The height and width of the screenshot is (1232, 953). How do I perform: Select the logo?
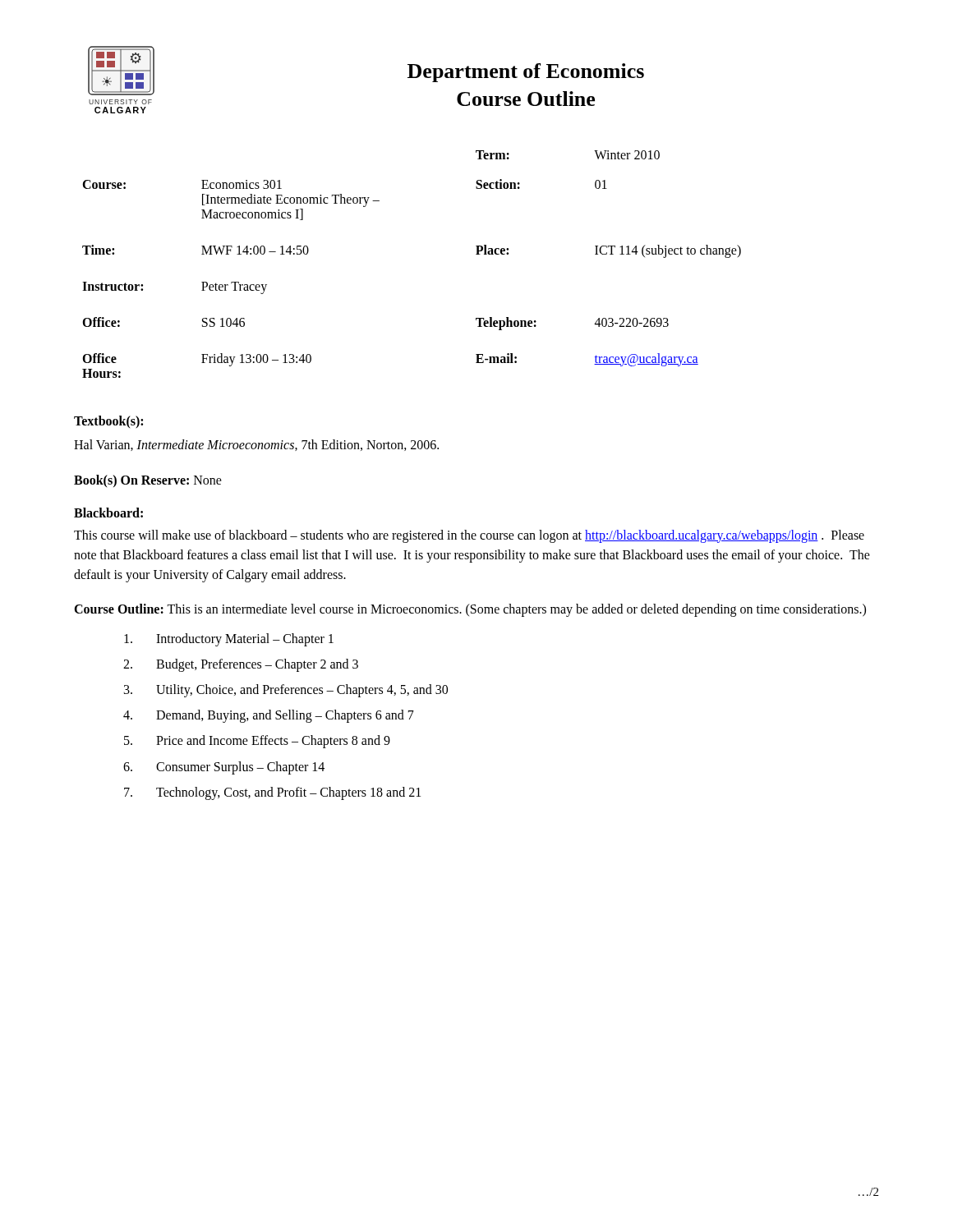click(x=121, y=84)
